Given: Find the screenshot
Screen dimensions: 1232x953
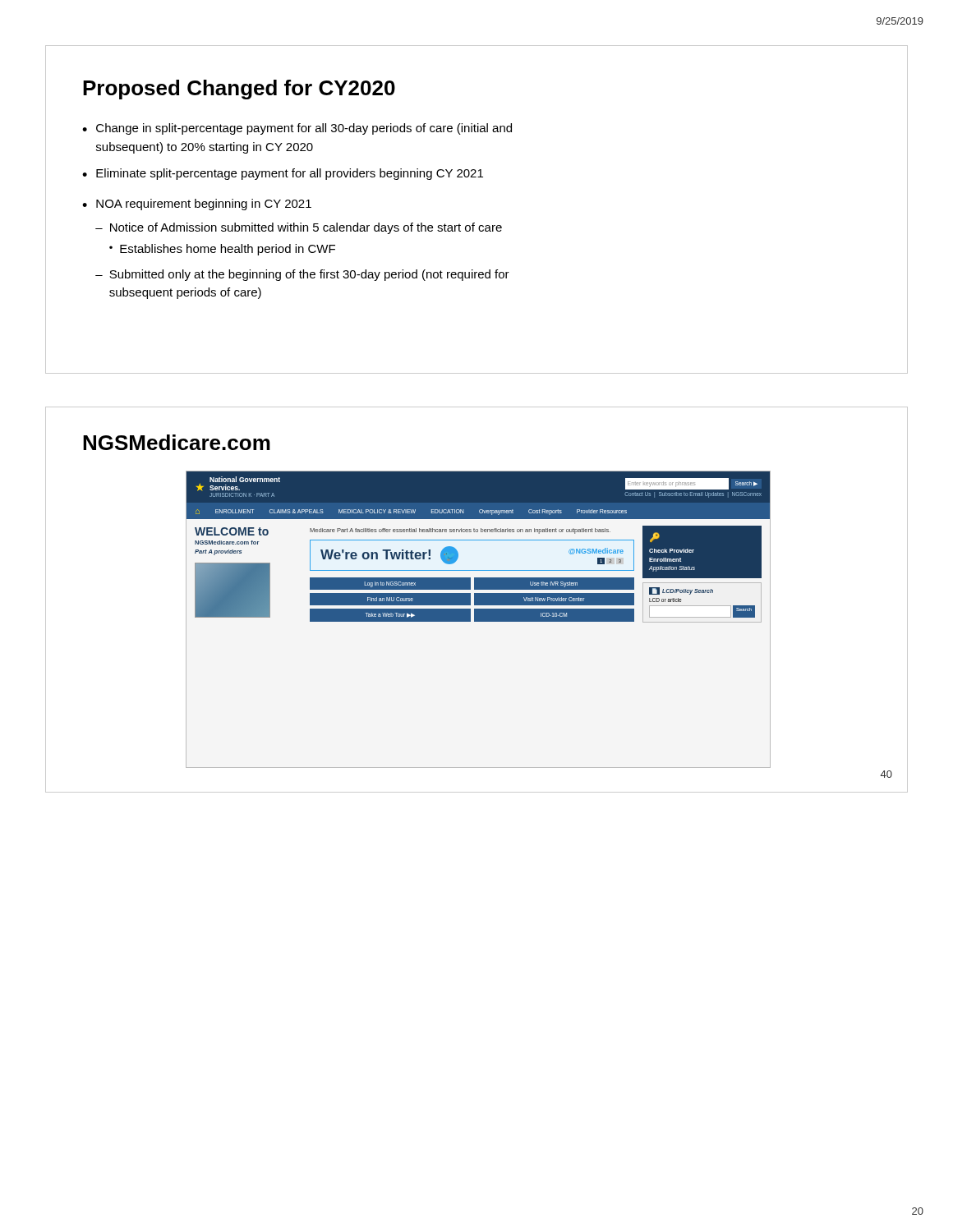Looking at the screenshot, I should (x=478, y=619).
